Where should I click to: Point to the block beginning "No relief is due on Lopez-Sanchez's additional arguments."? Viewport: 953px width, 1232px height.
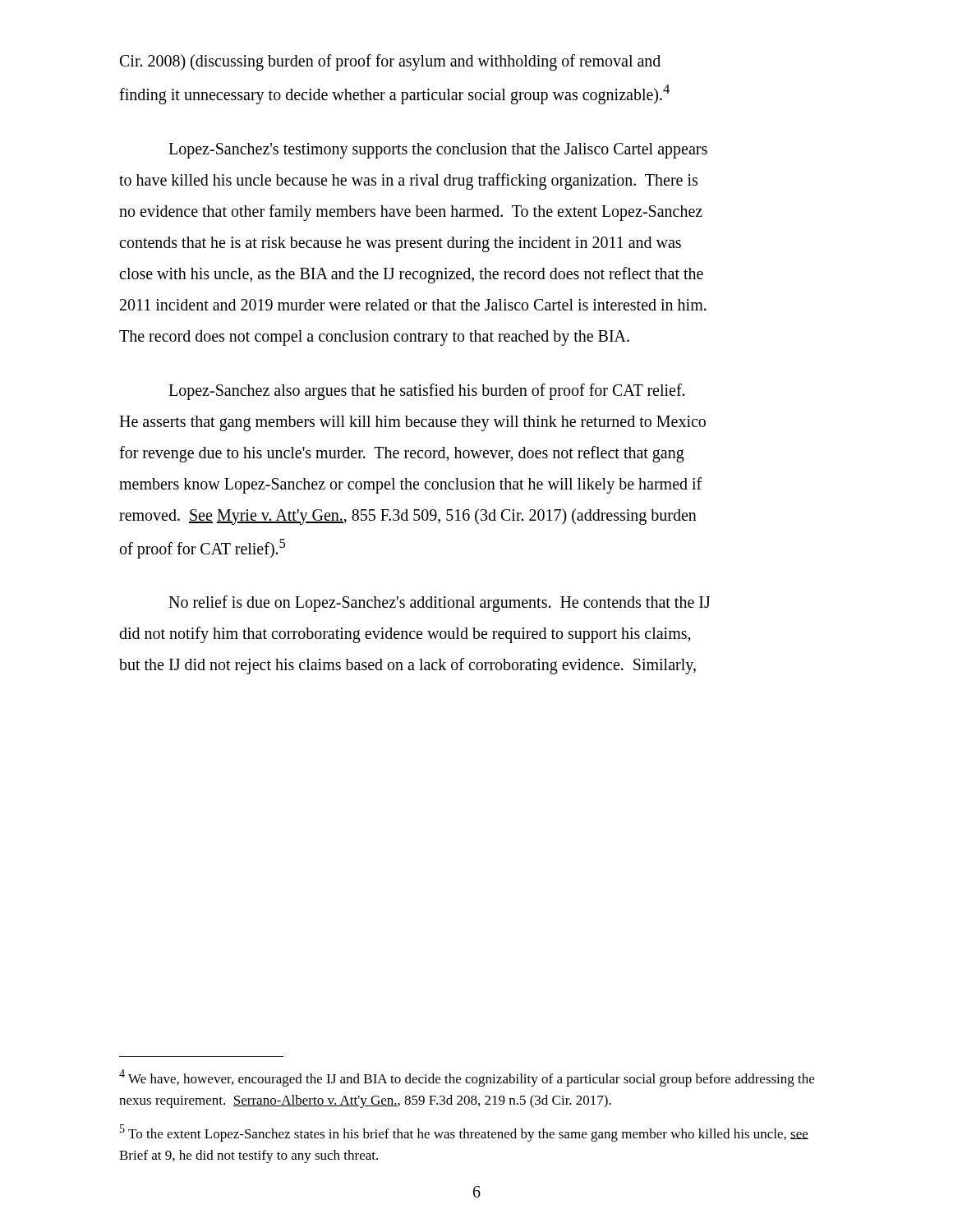pos(476,633)
